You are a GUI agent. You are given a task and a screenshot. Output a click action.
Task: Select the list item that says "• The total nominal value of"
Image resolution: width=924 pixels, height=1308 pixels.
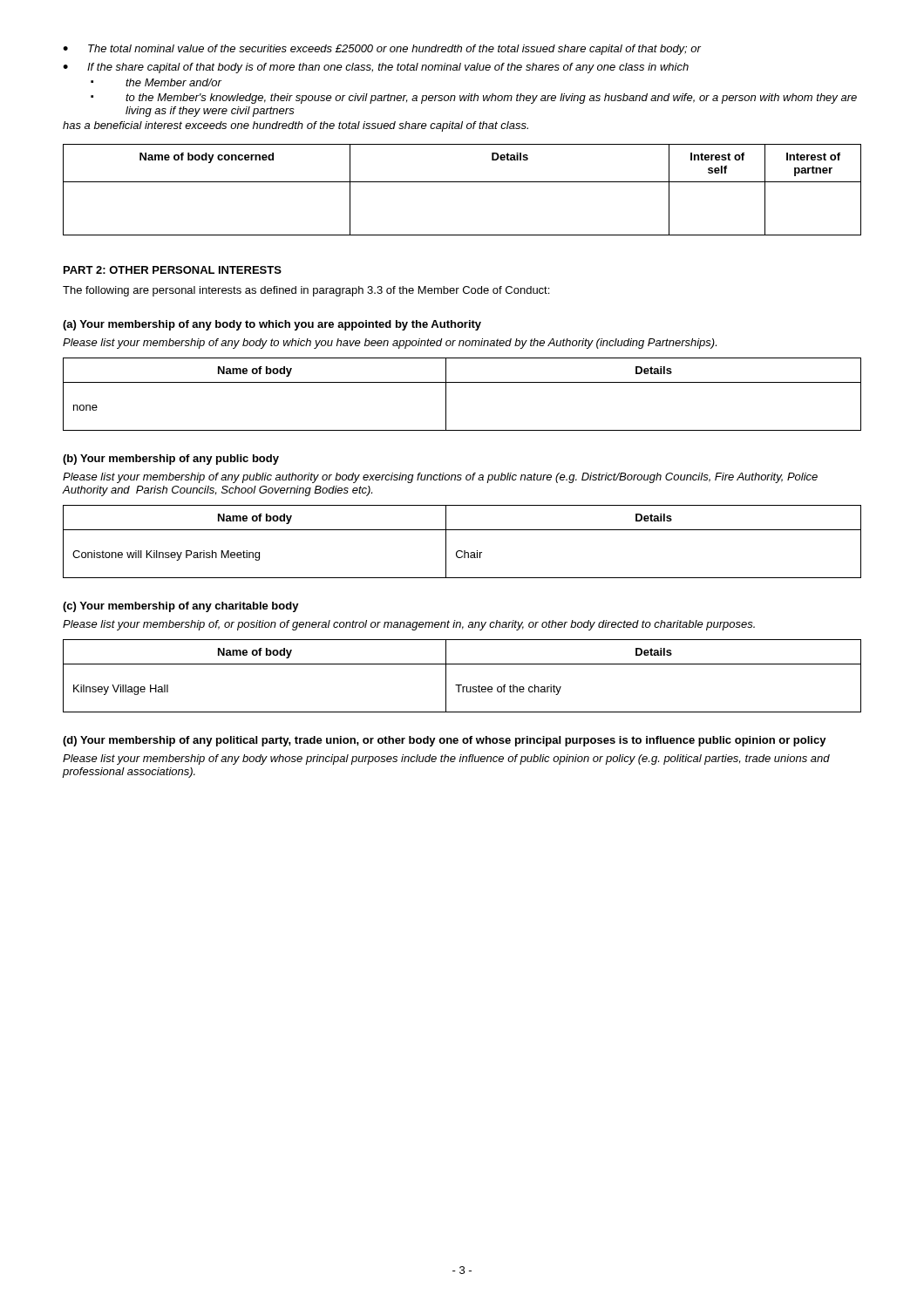(462, 49)
